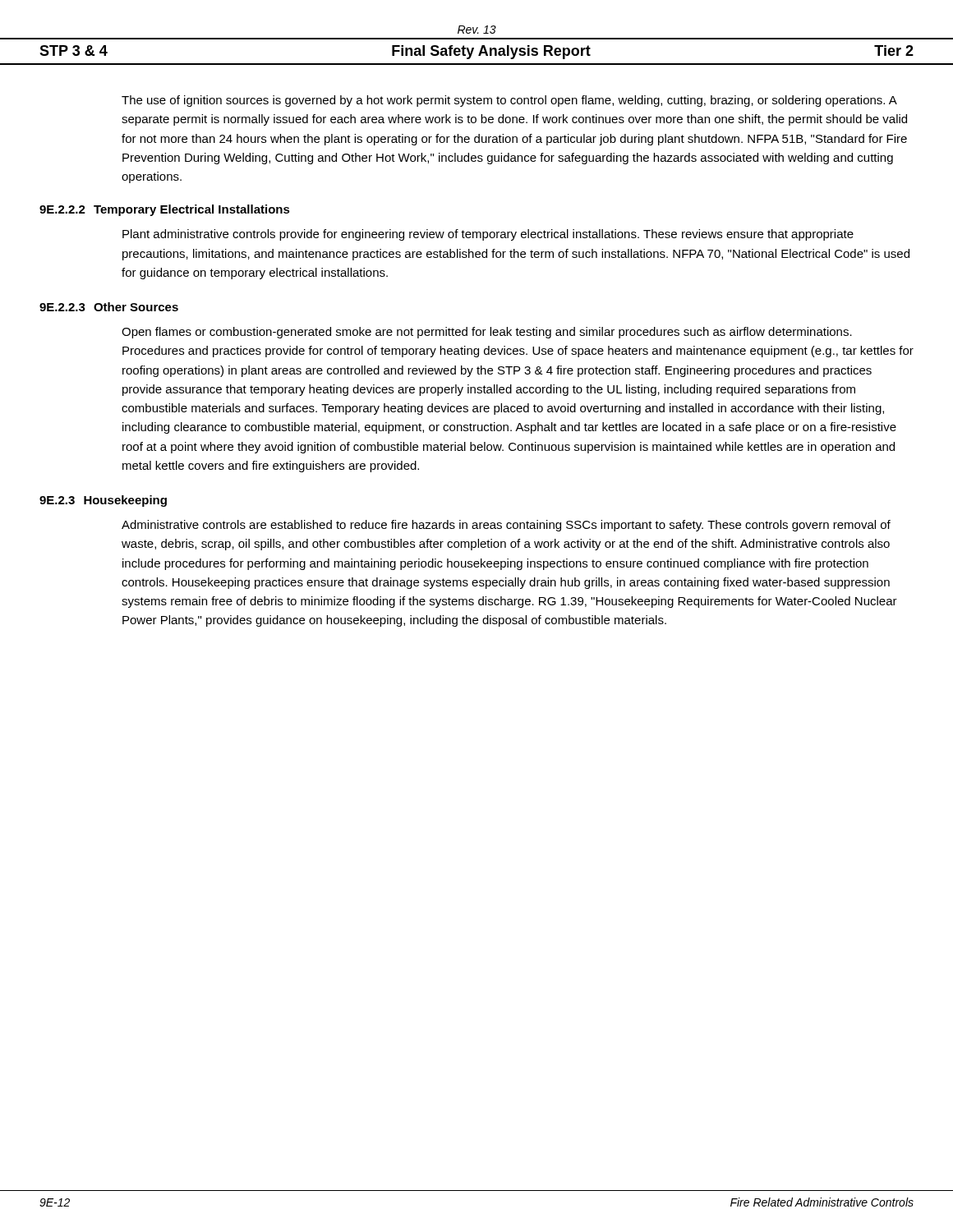Locate the text starting "9E.2.3 Housekeeping"
953x1232 pixels.
click(x=103, y=500)
